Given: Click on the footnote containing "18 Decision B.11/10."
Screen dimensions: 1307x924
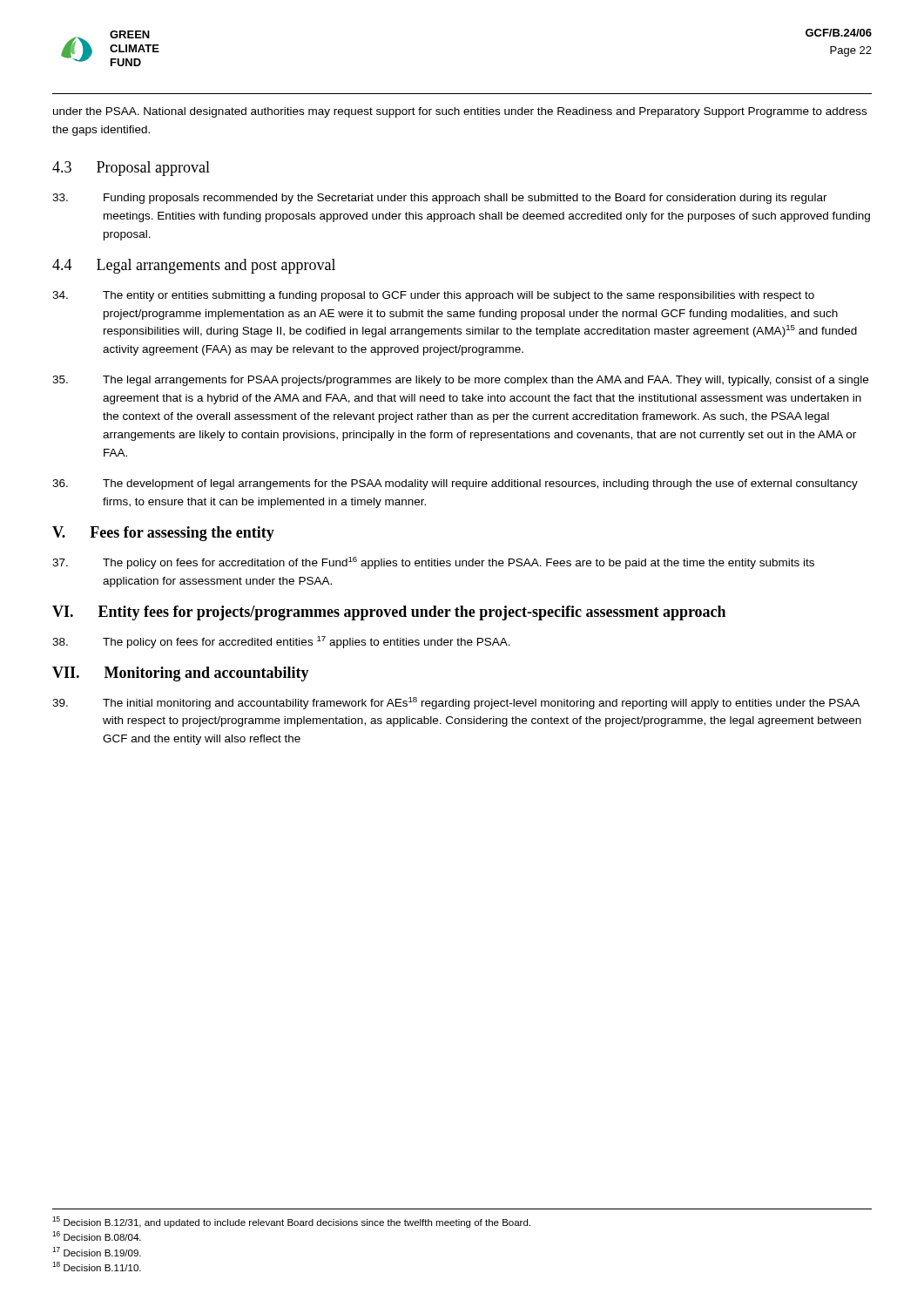Looking at the screenshot, I should point(97,1267).
